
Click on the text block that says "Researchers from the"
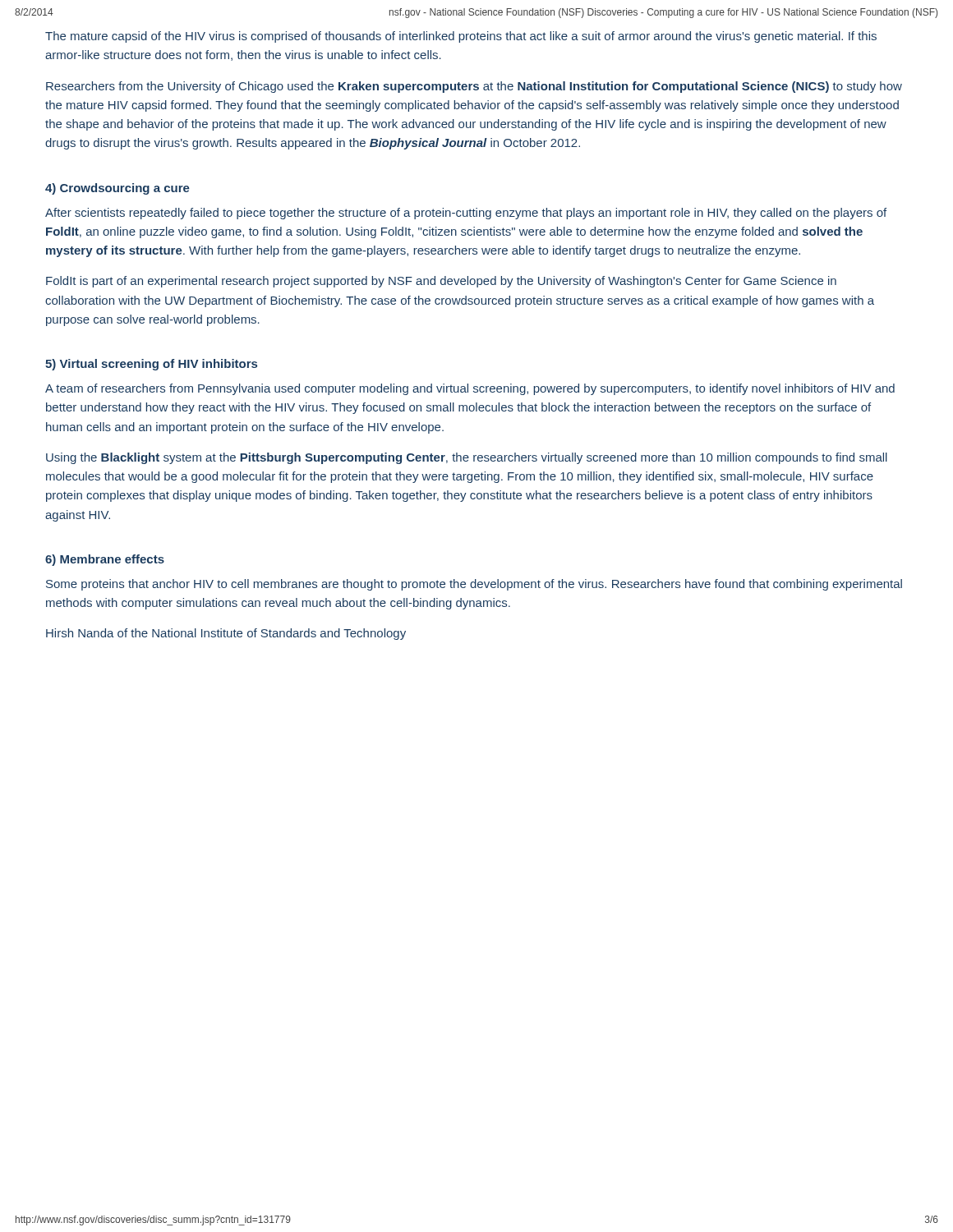coord(474,114)
